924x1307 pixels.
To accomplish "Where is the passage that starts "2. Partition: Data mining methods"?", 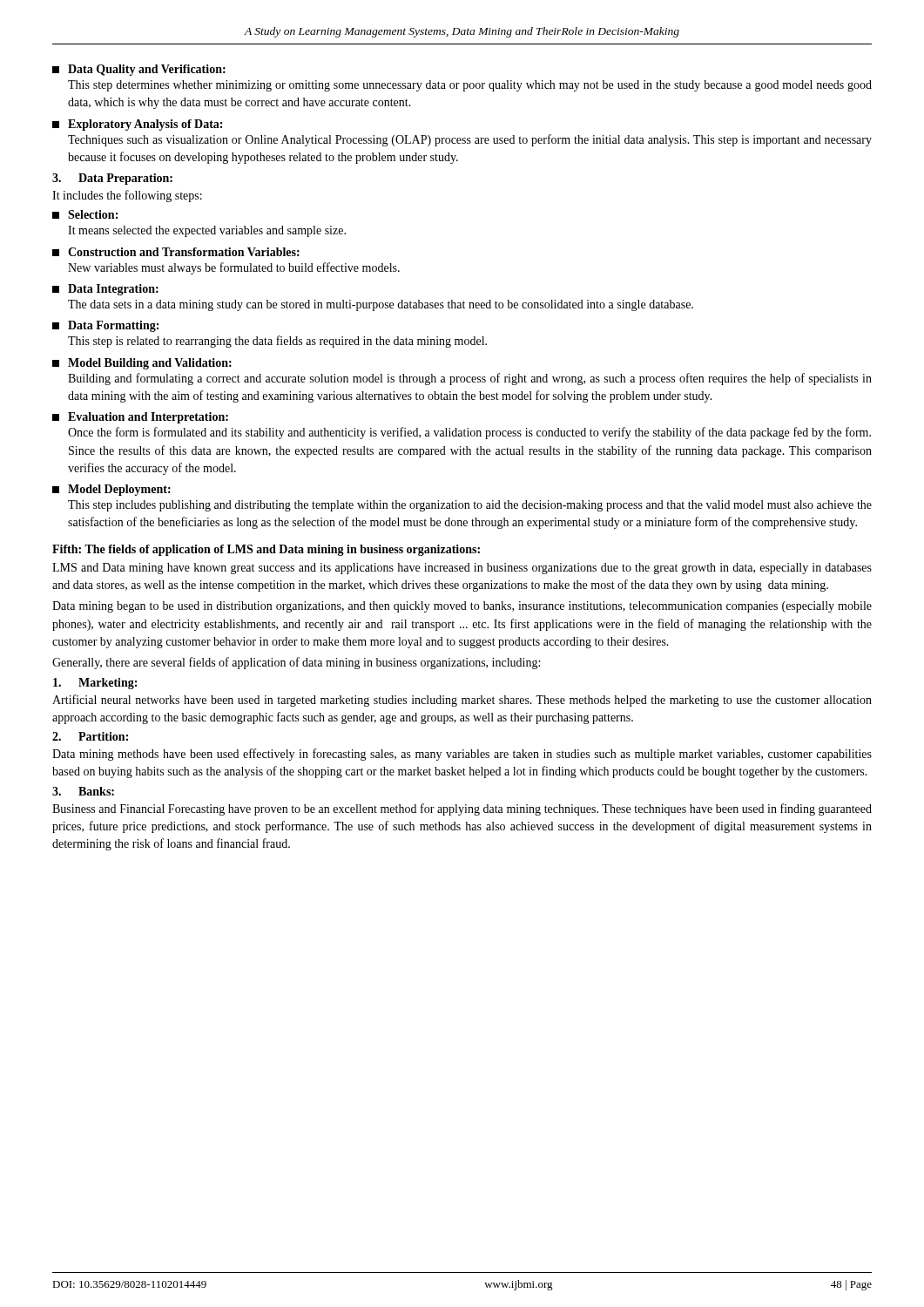I will coord(462,756).
